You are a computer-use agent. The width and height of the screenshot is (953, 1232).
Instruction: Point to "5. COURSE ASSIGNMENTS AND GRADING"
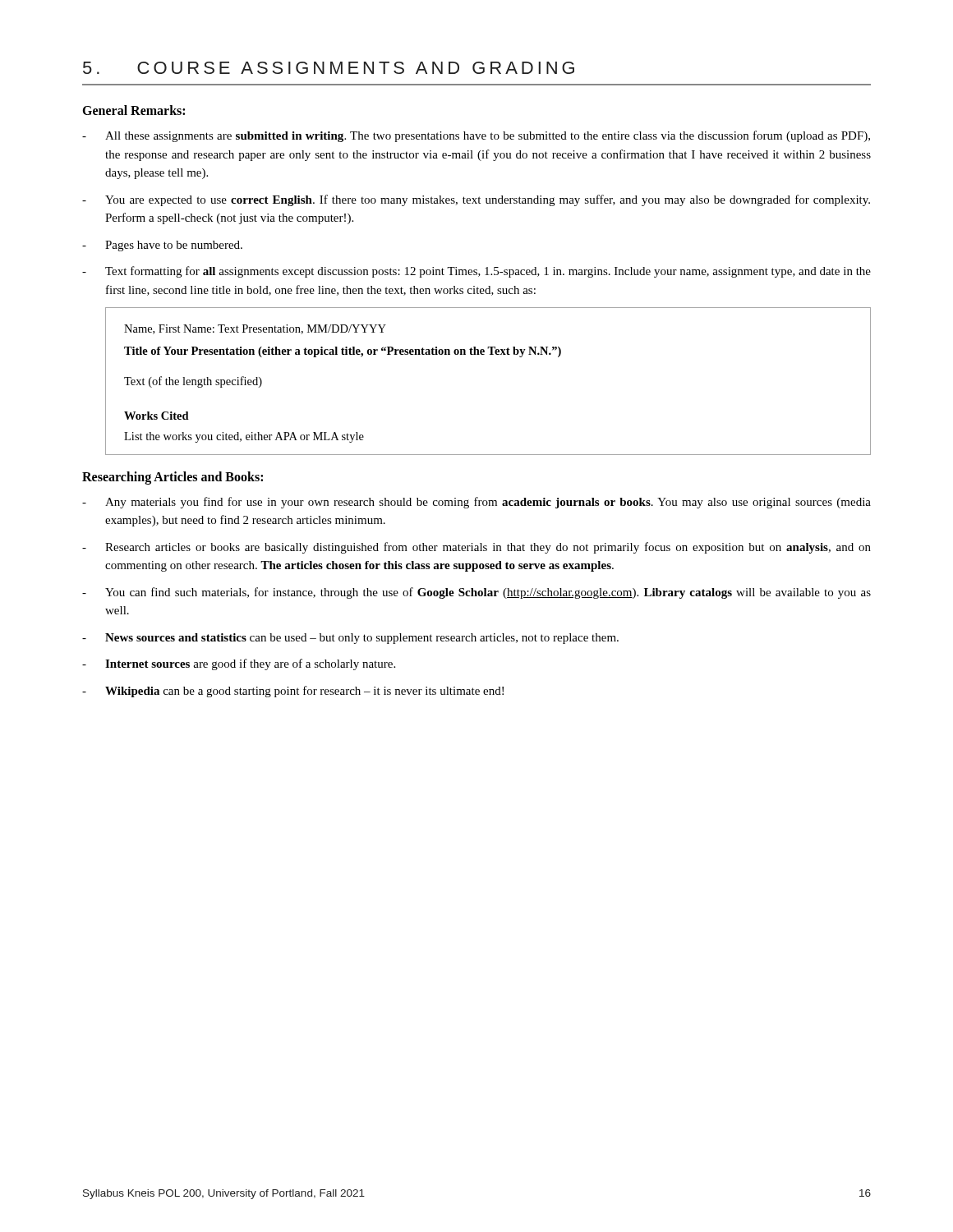[x=331, y=68]
